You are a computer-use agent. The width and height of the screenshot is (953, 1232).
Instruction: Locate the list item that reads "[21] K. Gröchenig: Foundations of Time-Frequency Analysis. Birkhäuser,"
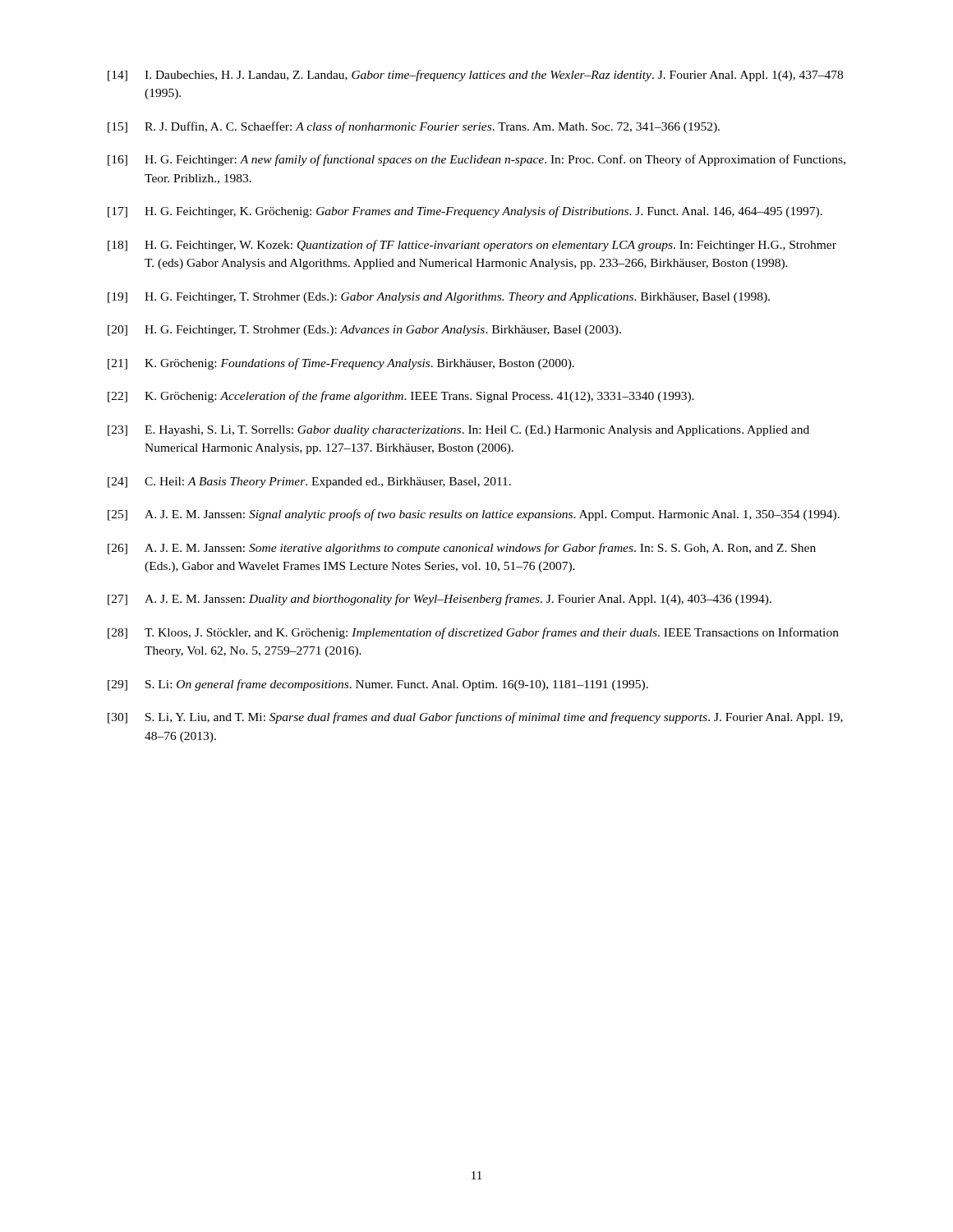476,363
